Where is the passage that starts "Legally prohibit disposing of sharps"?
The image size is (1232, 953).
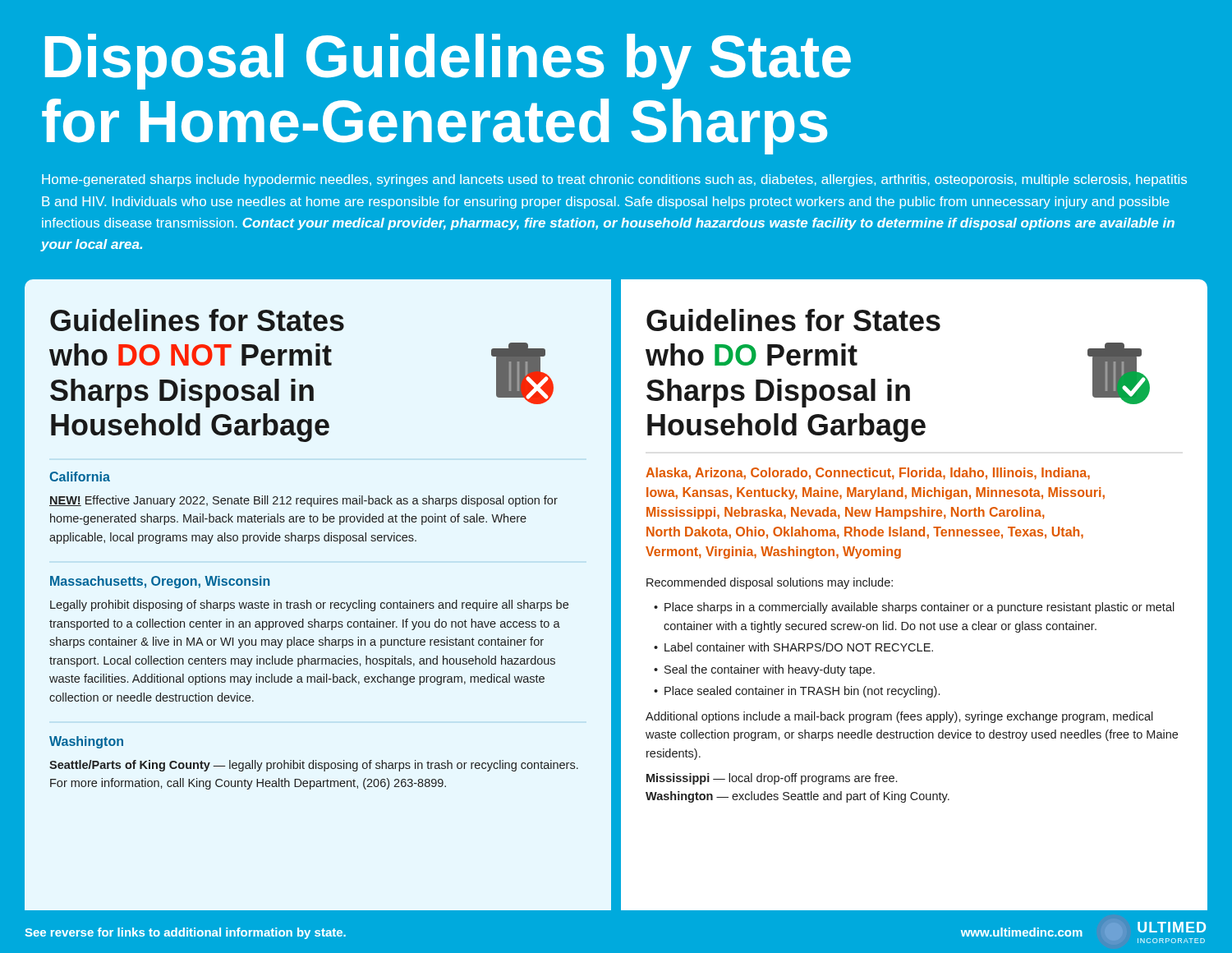click(318, 651)
